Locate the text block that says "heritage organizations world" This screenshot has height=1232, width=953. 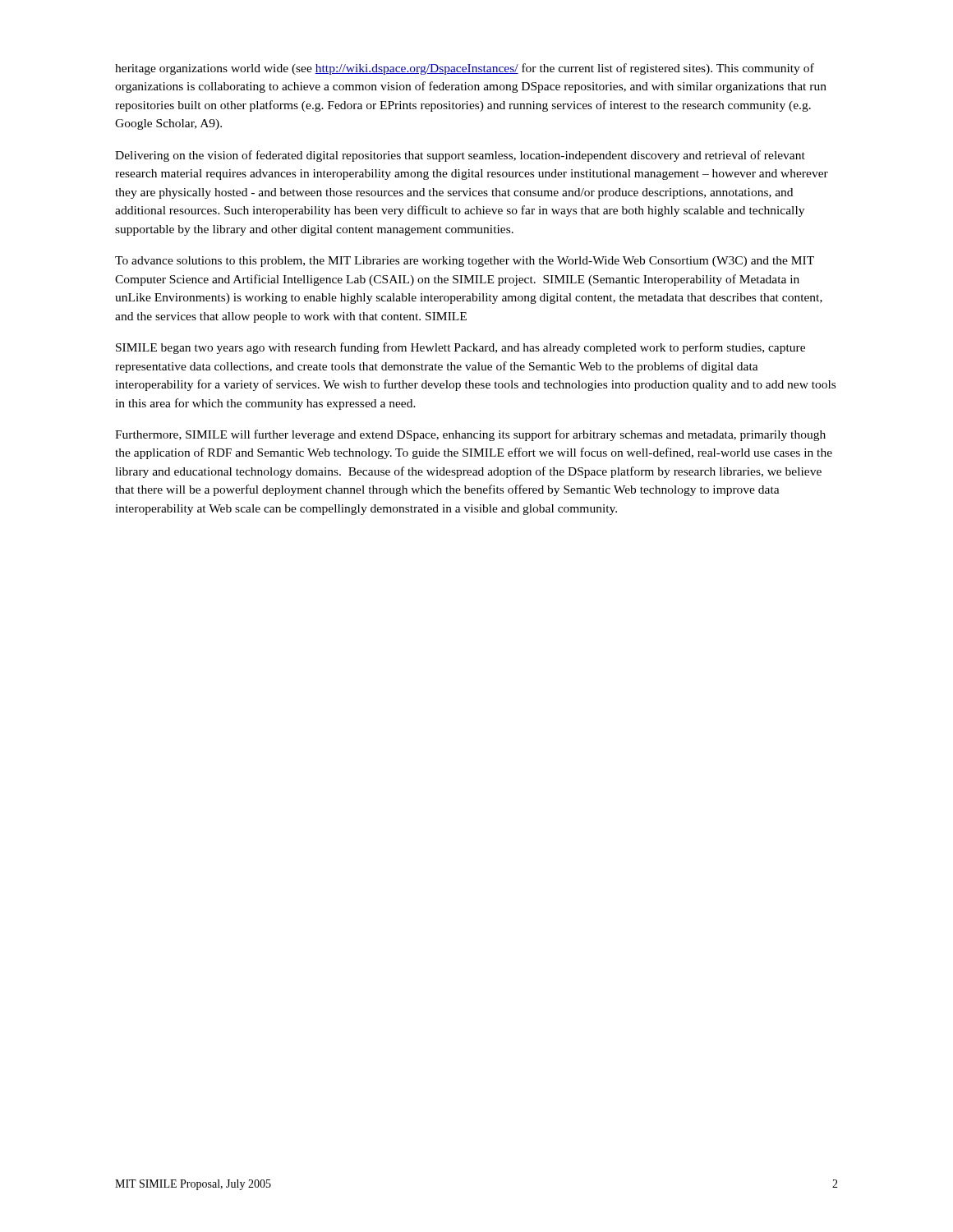pyautogui.click(x=471, y=95)
